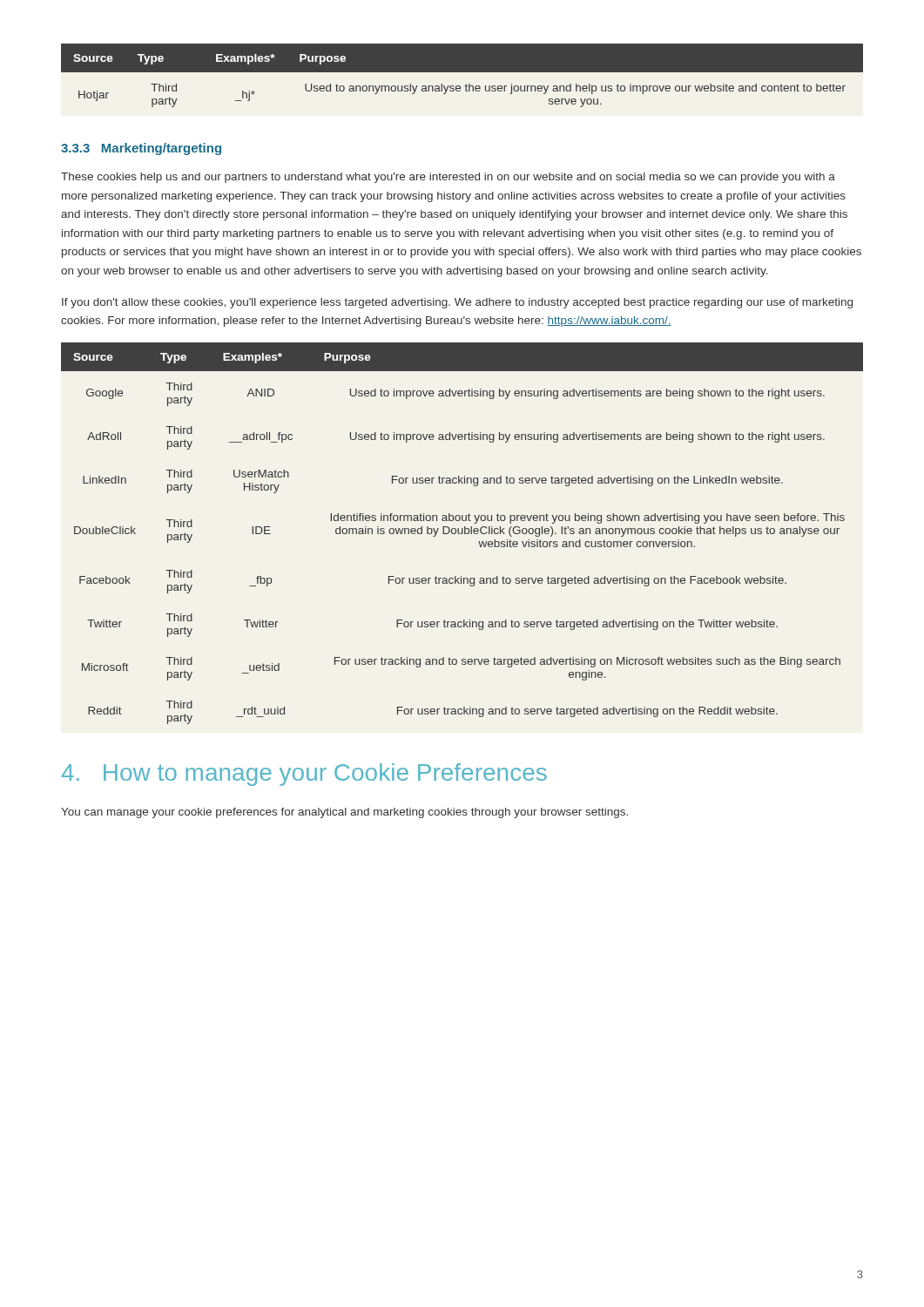The height and width of the screenshot is (1307, 924).
Task: Locate the element starting "3.3.3 Marketing/targeting"
Action: (142, 148)
